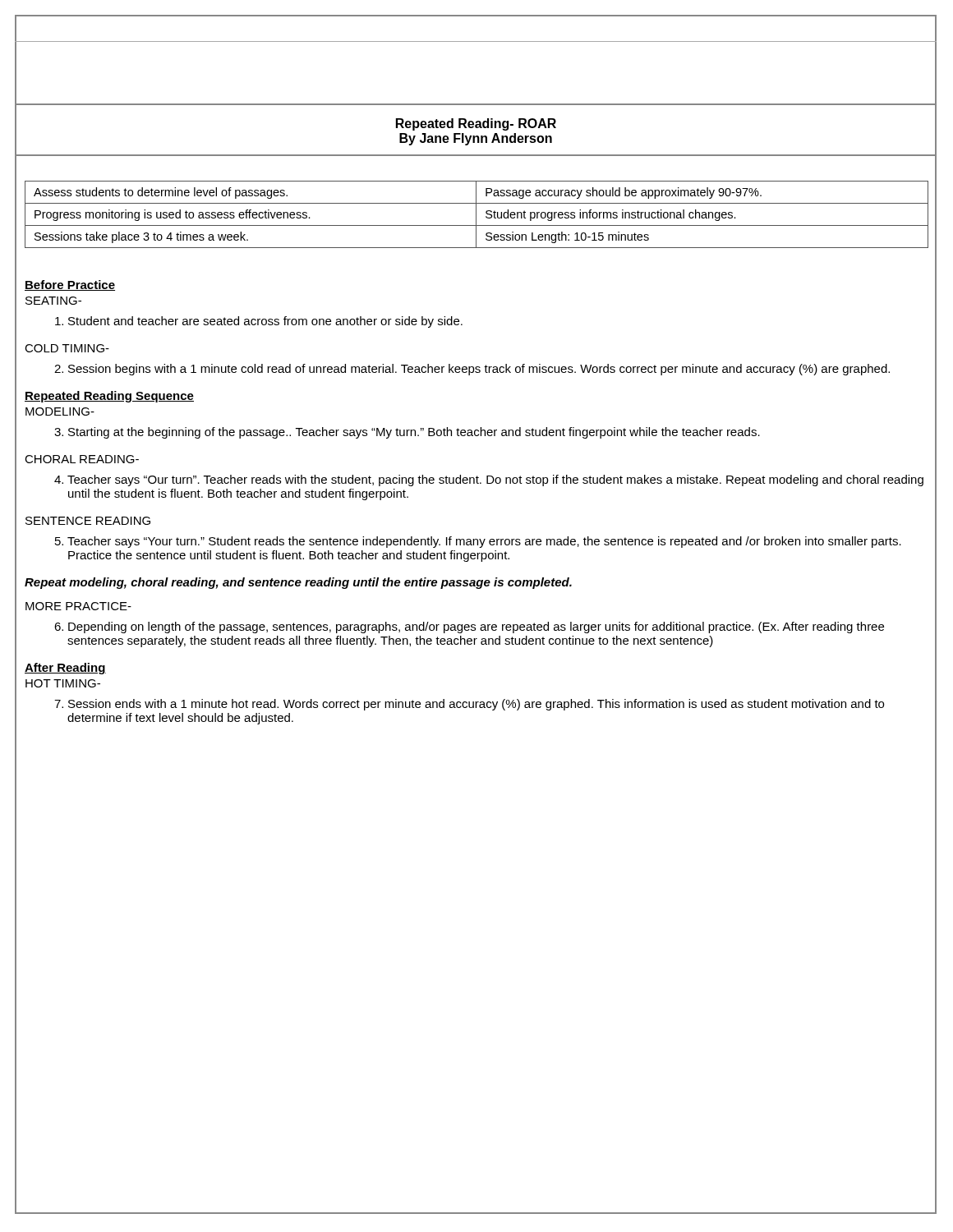Viewport: 953px width, 1232px height.
Task: Select the text starting "Student and teacher are seated"
Action: click(x=259, y=322)
